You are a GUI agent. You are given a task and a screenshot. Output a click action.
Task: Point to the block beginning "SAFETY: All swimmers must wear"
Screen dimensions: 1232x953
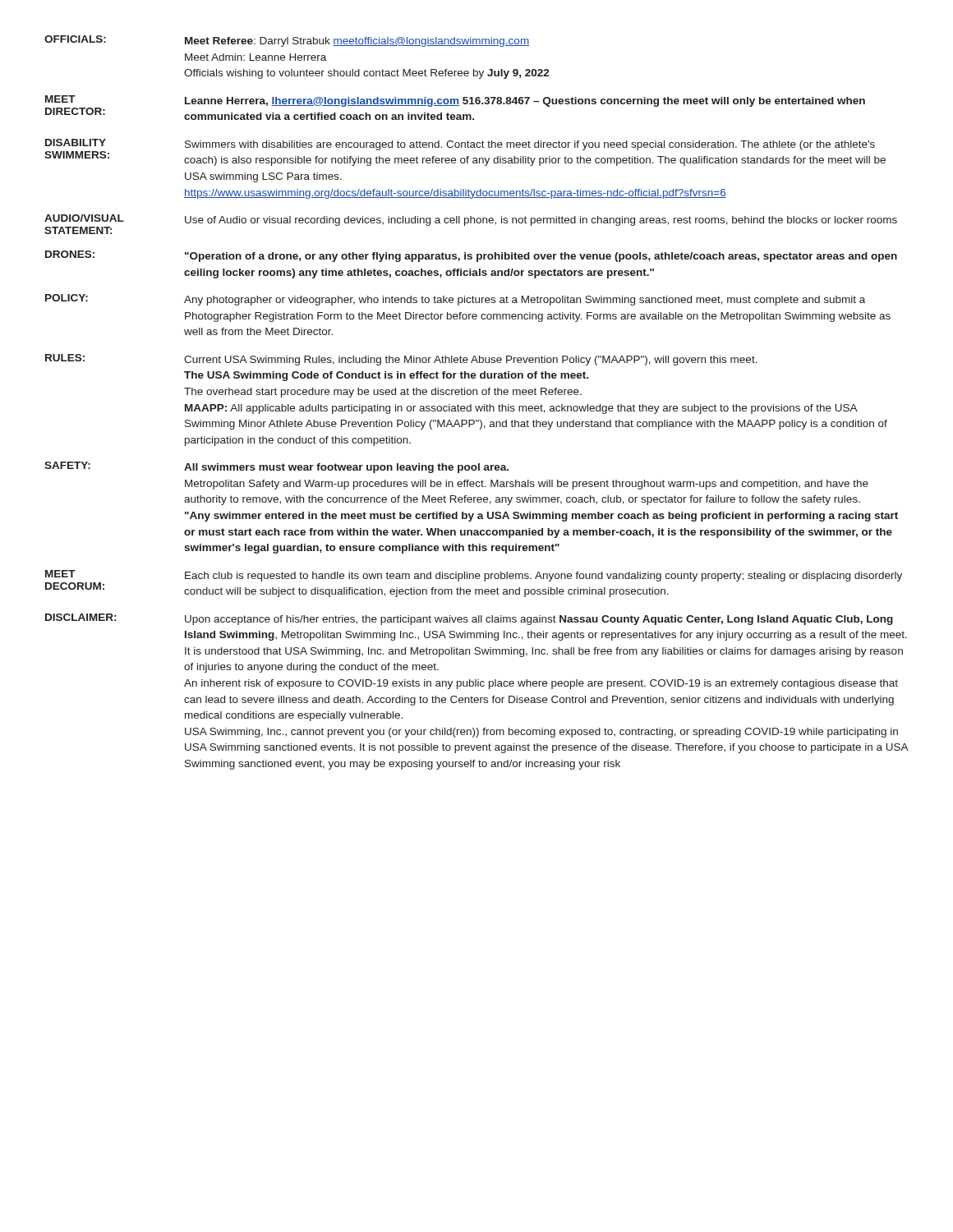pyautogui.click(x=476, y=508)
